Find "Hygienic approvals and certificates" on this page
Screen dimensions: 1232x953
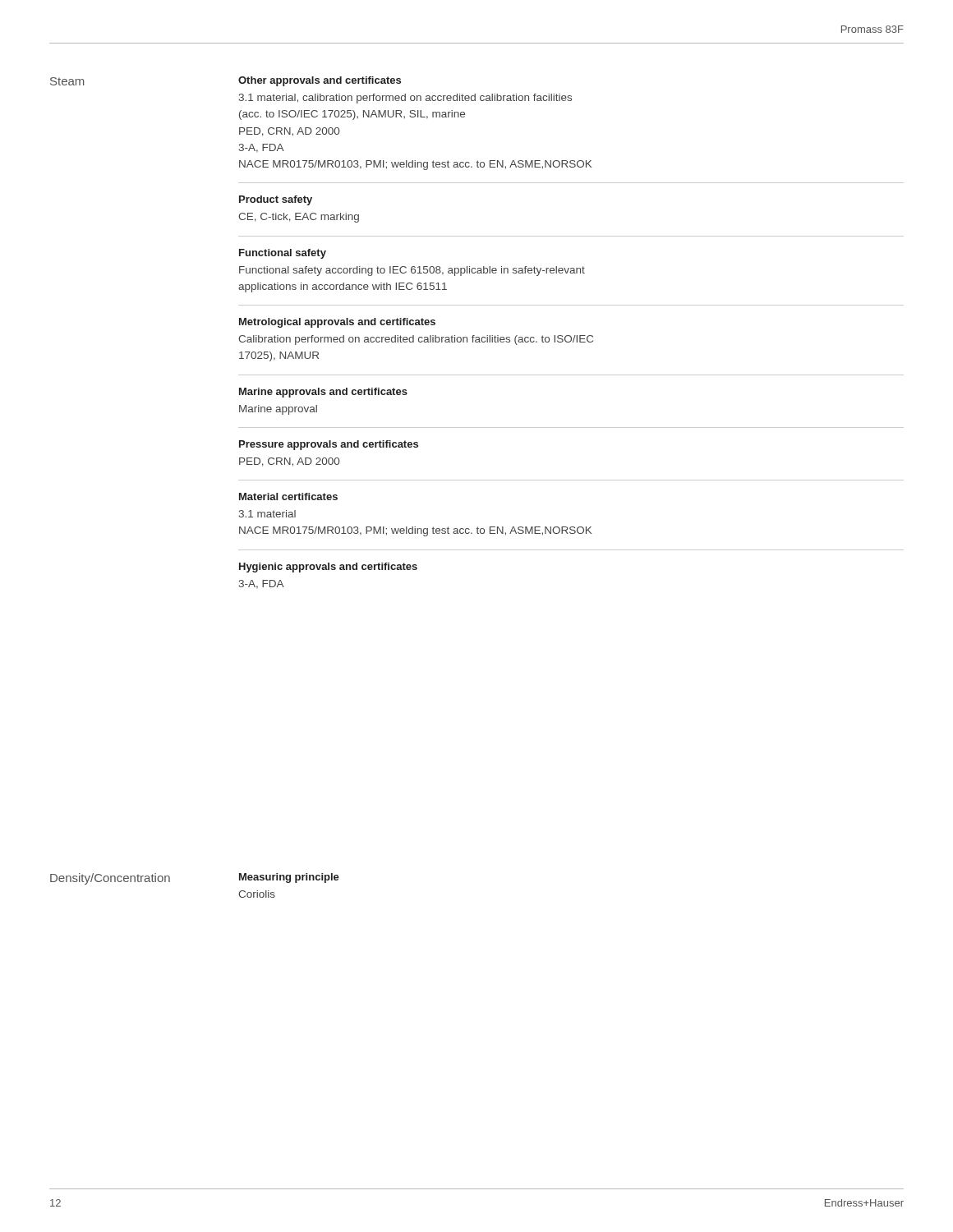coord(328,566)
